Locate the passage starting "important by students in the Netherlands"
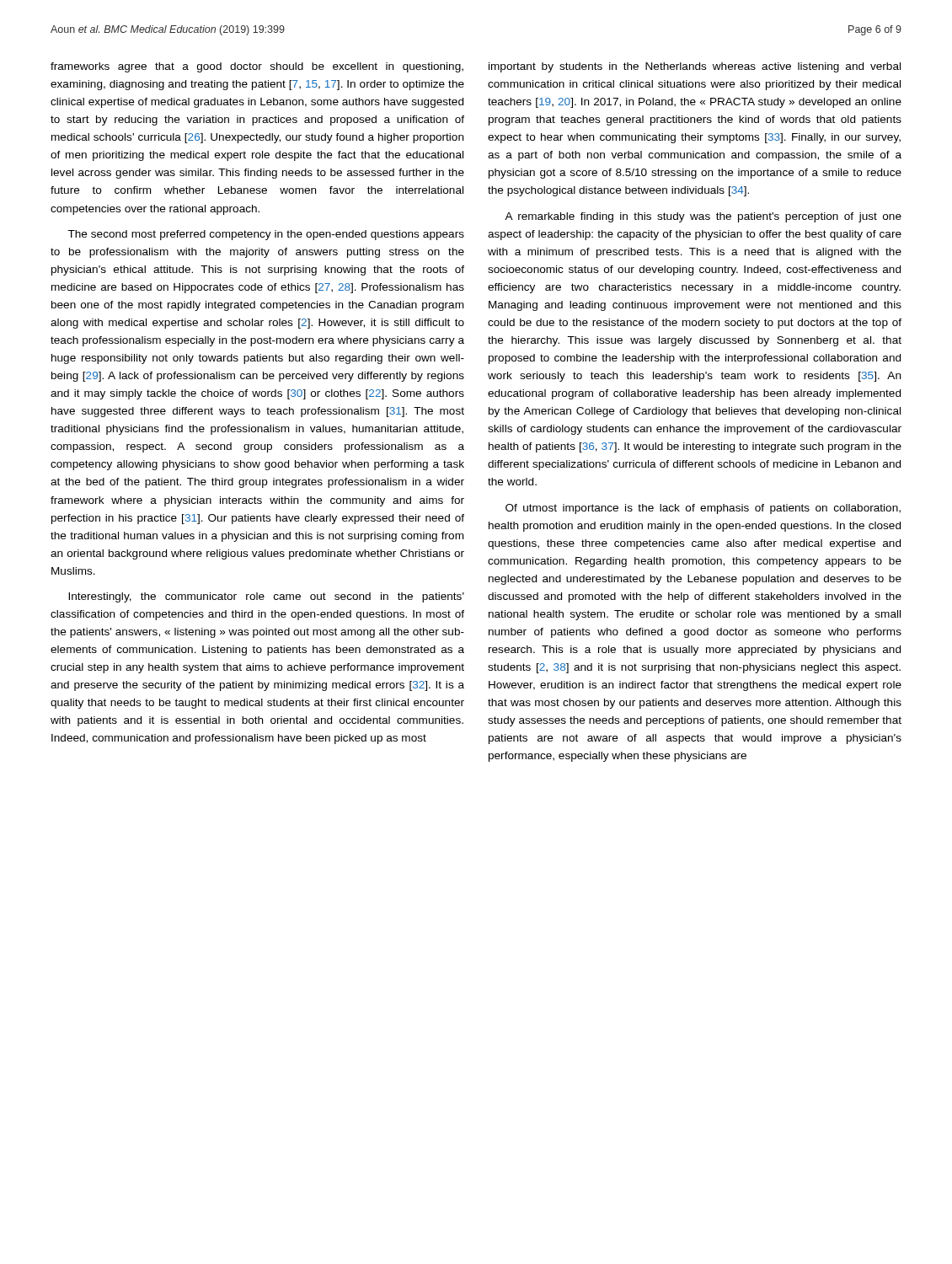The image size is (952, 1264). pyautogui.click(x=695, y=128)
